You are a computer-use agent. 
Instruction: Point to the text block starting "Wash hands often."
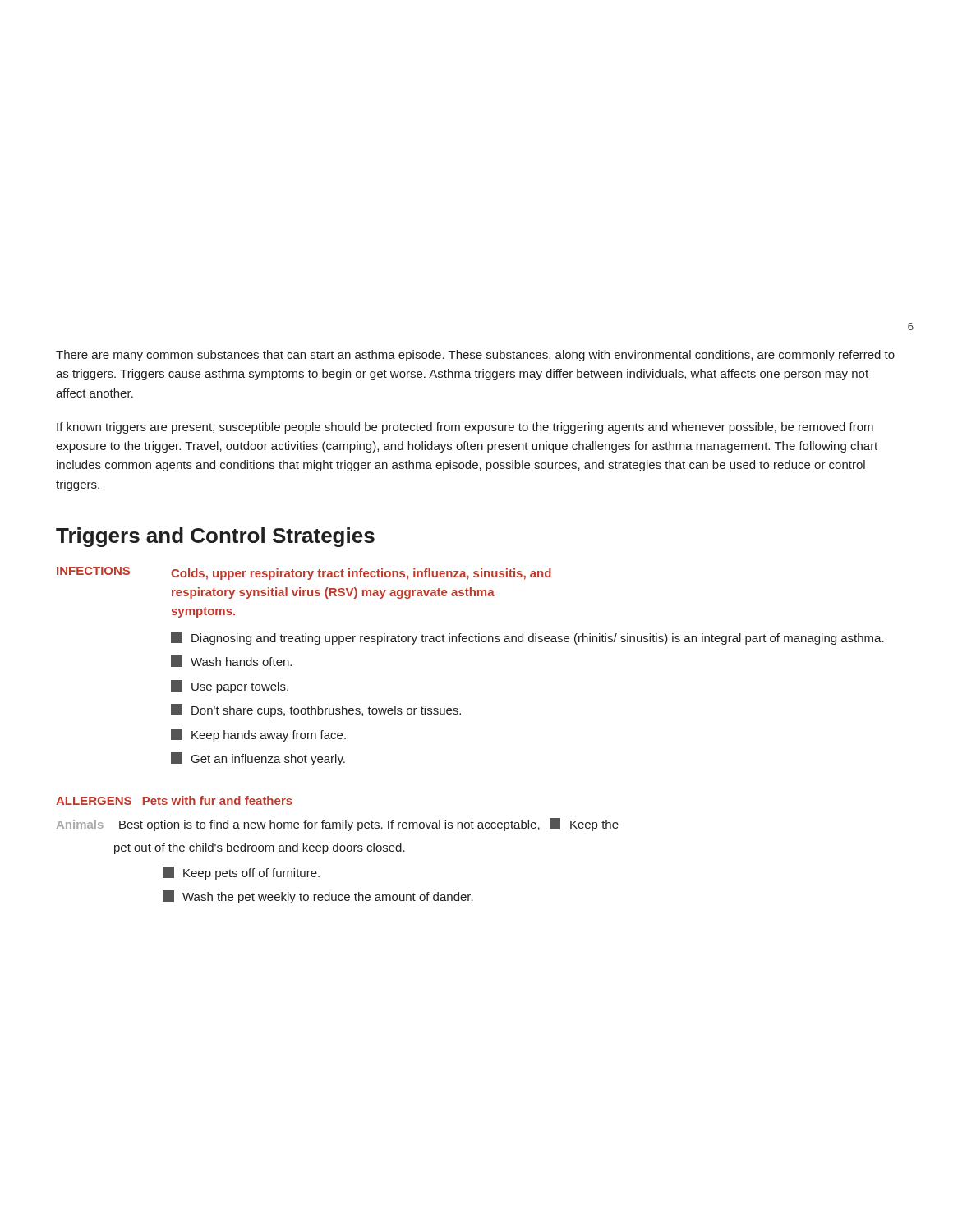231,661
